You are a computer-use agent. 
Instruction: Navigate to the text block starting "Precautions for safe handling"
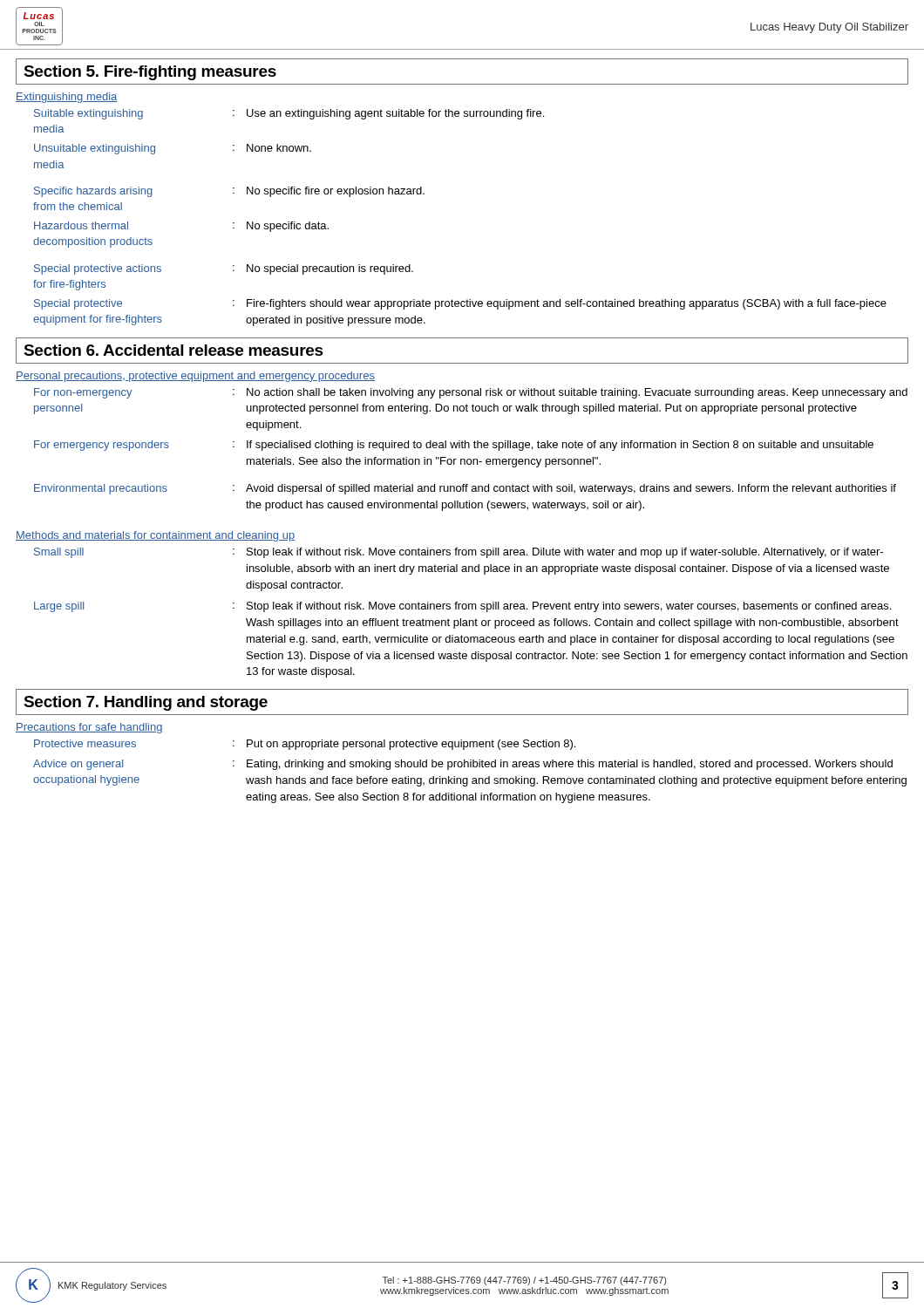[x=89, y=727]
